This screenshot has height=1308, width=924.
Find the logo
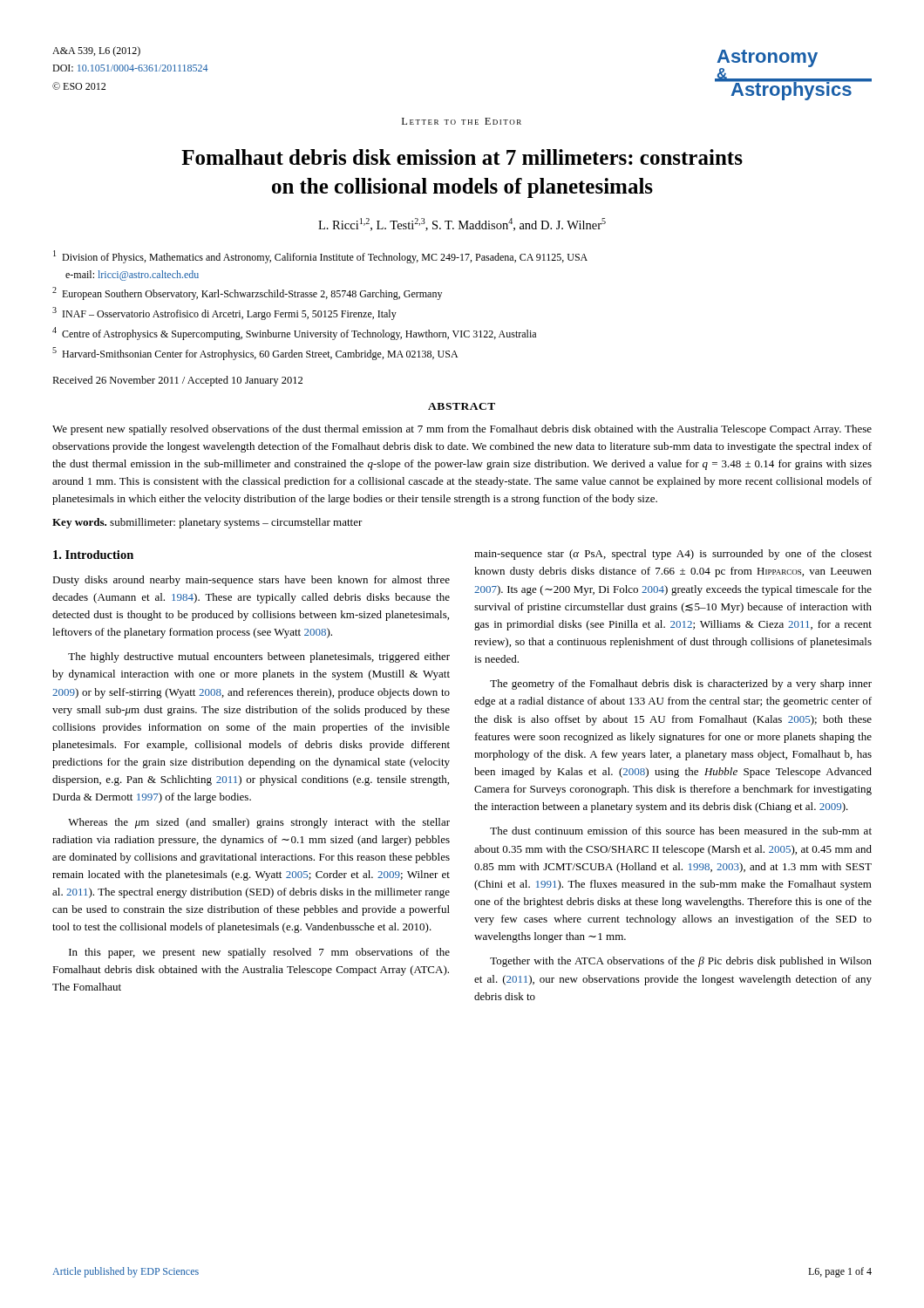coord(793,73)
